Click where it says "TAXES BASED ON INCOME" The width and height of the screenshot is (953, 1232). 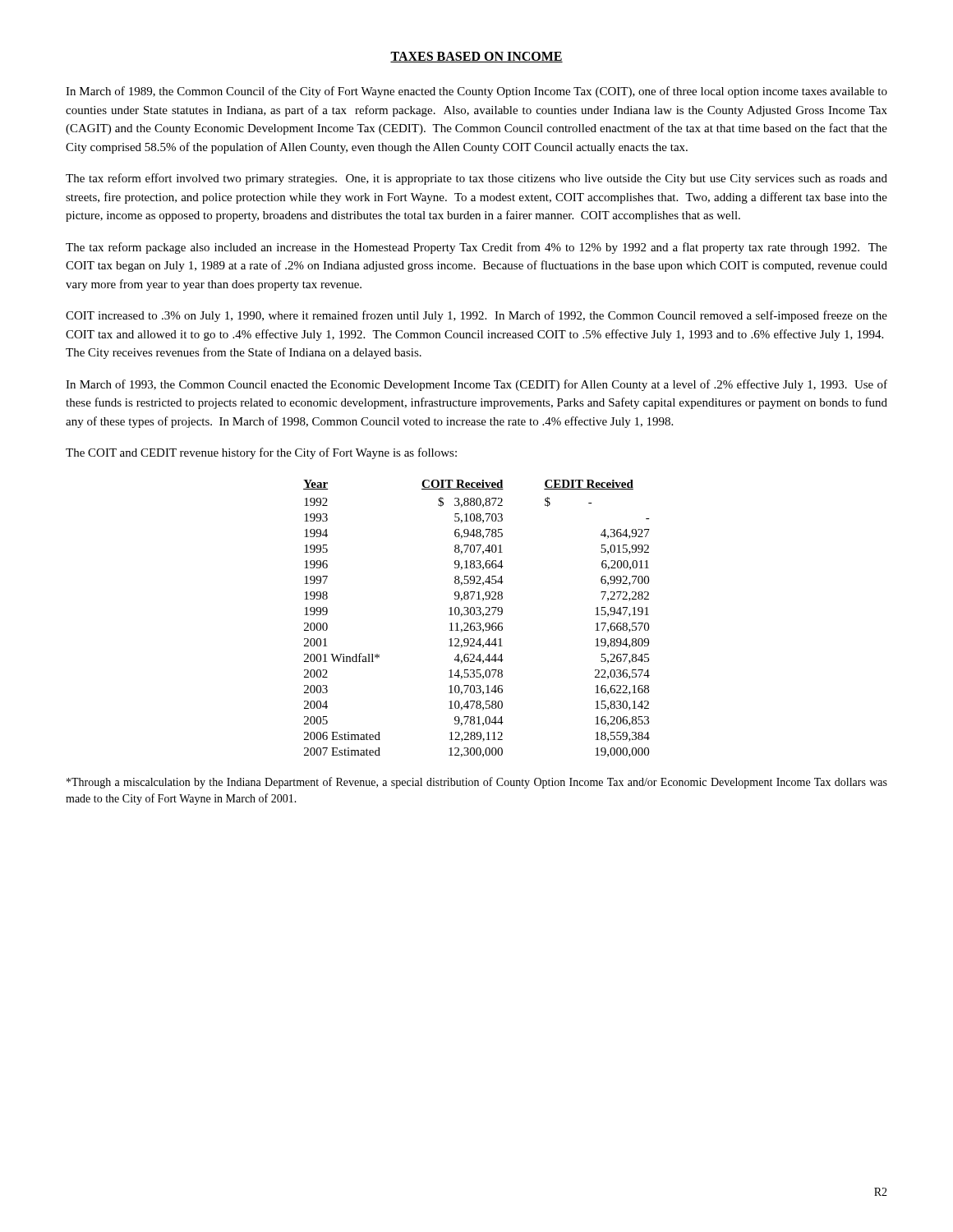(476, 56)
